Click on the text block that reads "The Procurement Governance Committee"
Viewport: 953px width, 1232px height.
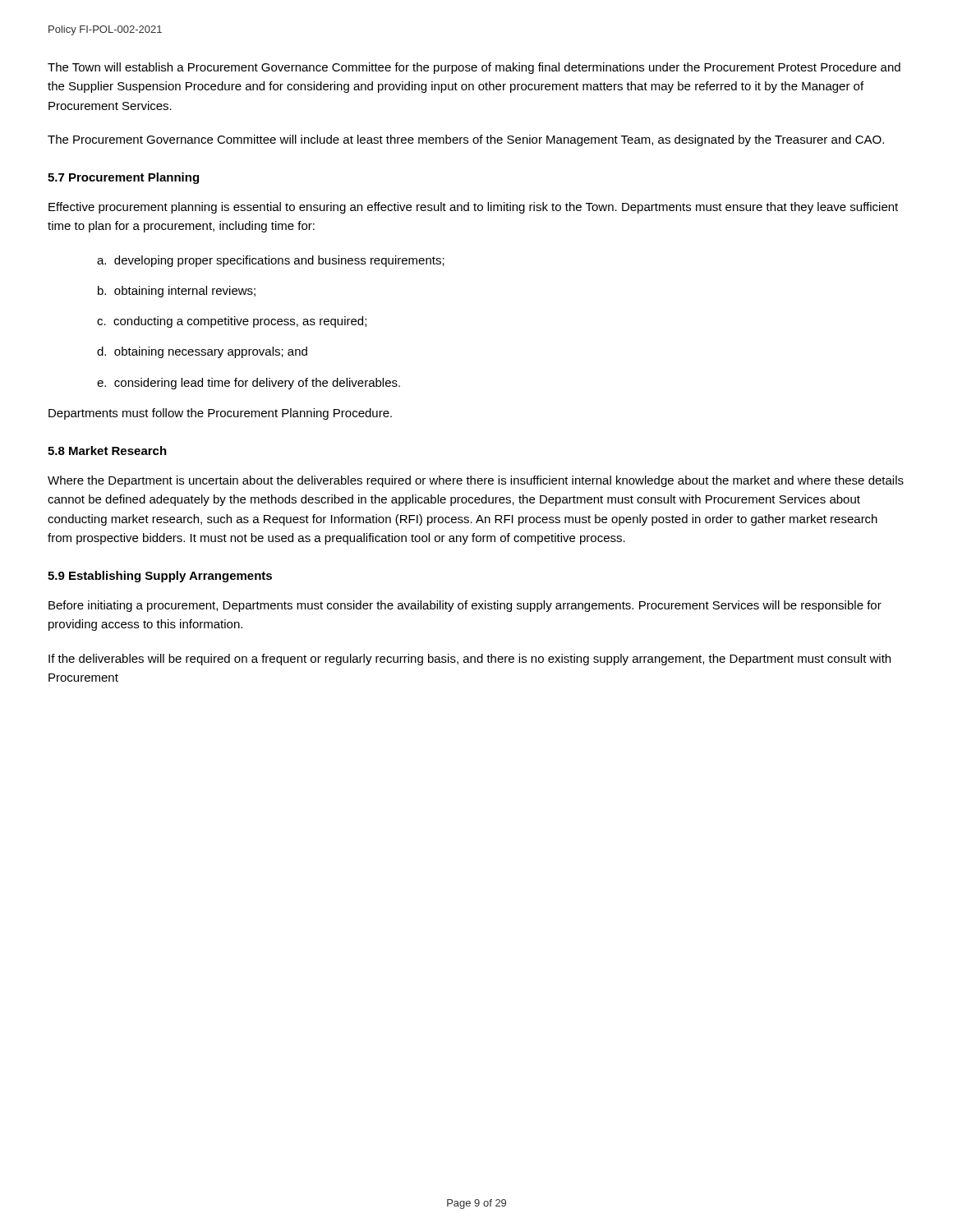(466, 139)
